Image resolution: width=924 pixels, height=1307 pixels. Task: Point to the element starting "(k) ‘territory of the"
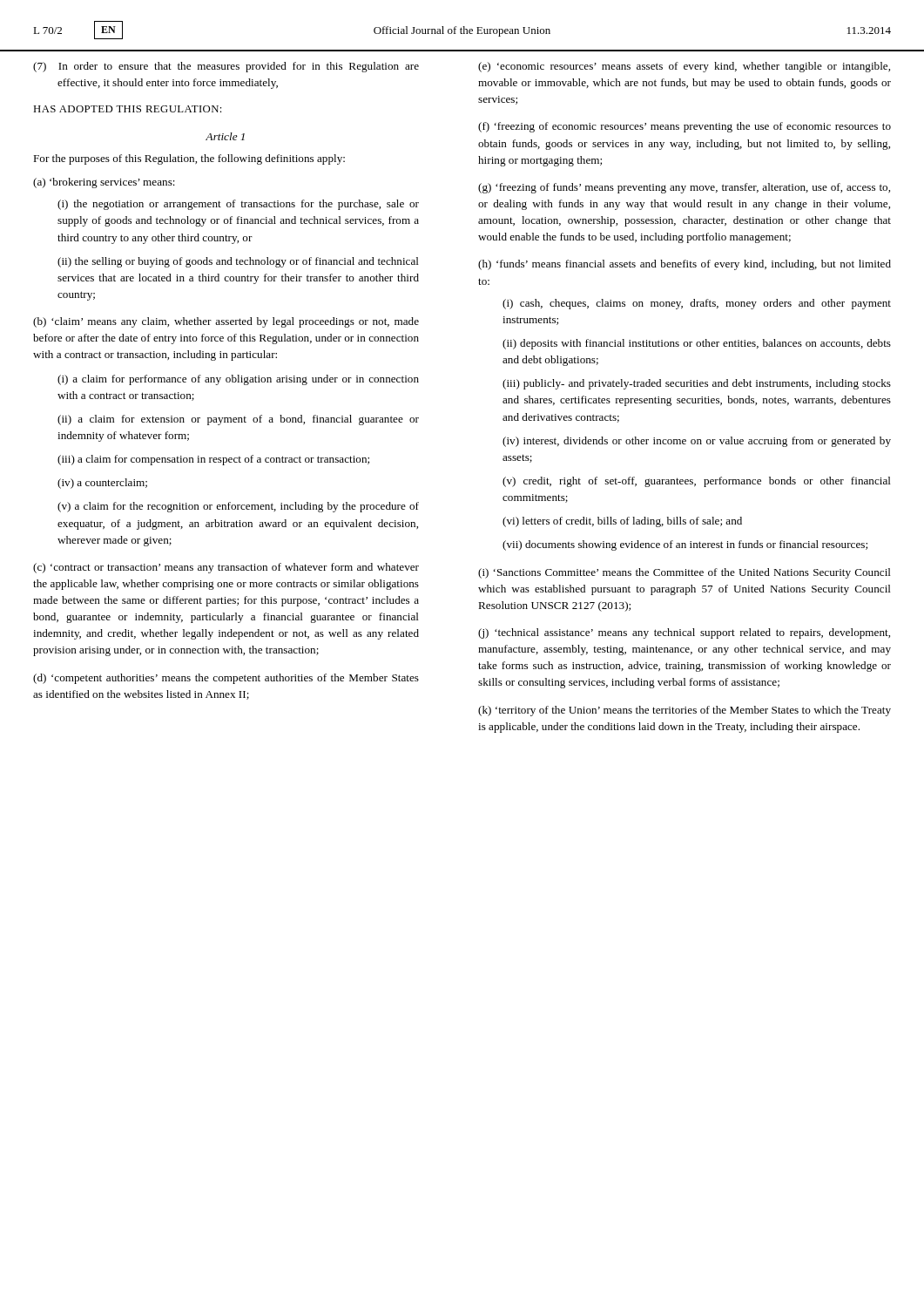[x=684, y=718]
